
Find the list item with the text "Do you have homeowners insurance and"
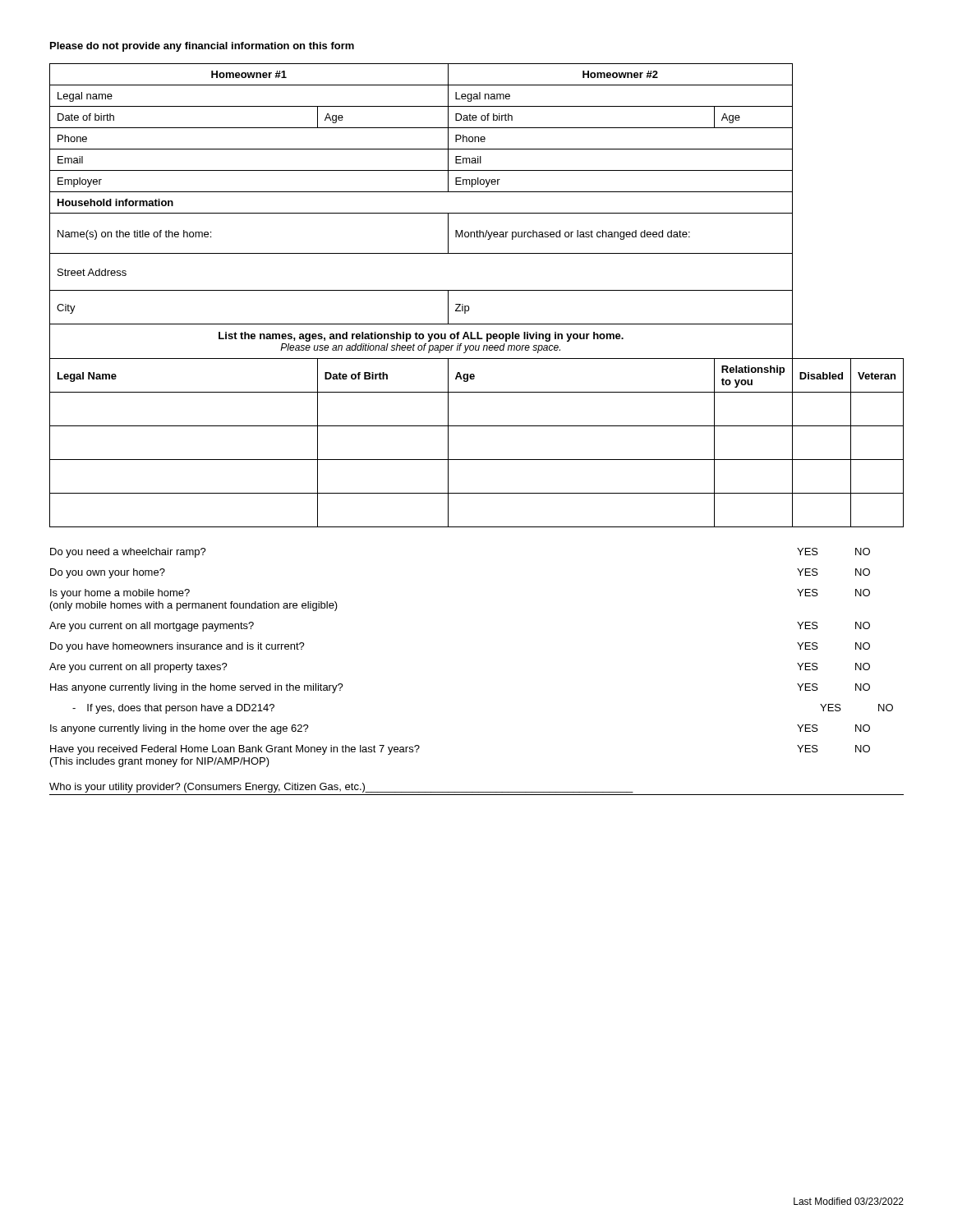[177, 647]
